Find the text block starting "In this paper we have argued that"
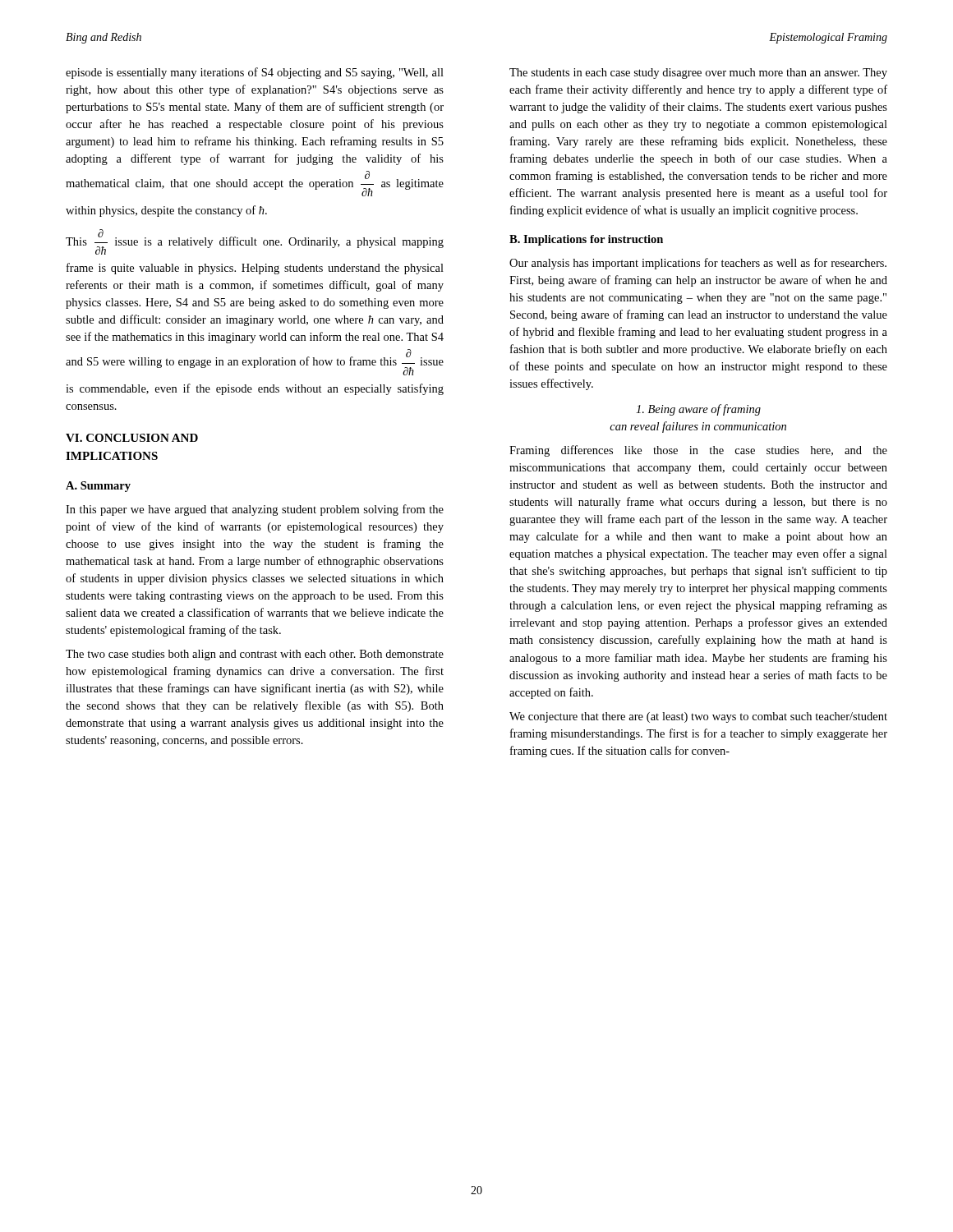The image size is (953, 1232). 255,570
